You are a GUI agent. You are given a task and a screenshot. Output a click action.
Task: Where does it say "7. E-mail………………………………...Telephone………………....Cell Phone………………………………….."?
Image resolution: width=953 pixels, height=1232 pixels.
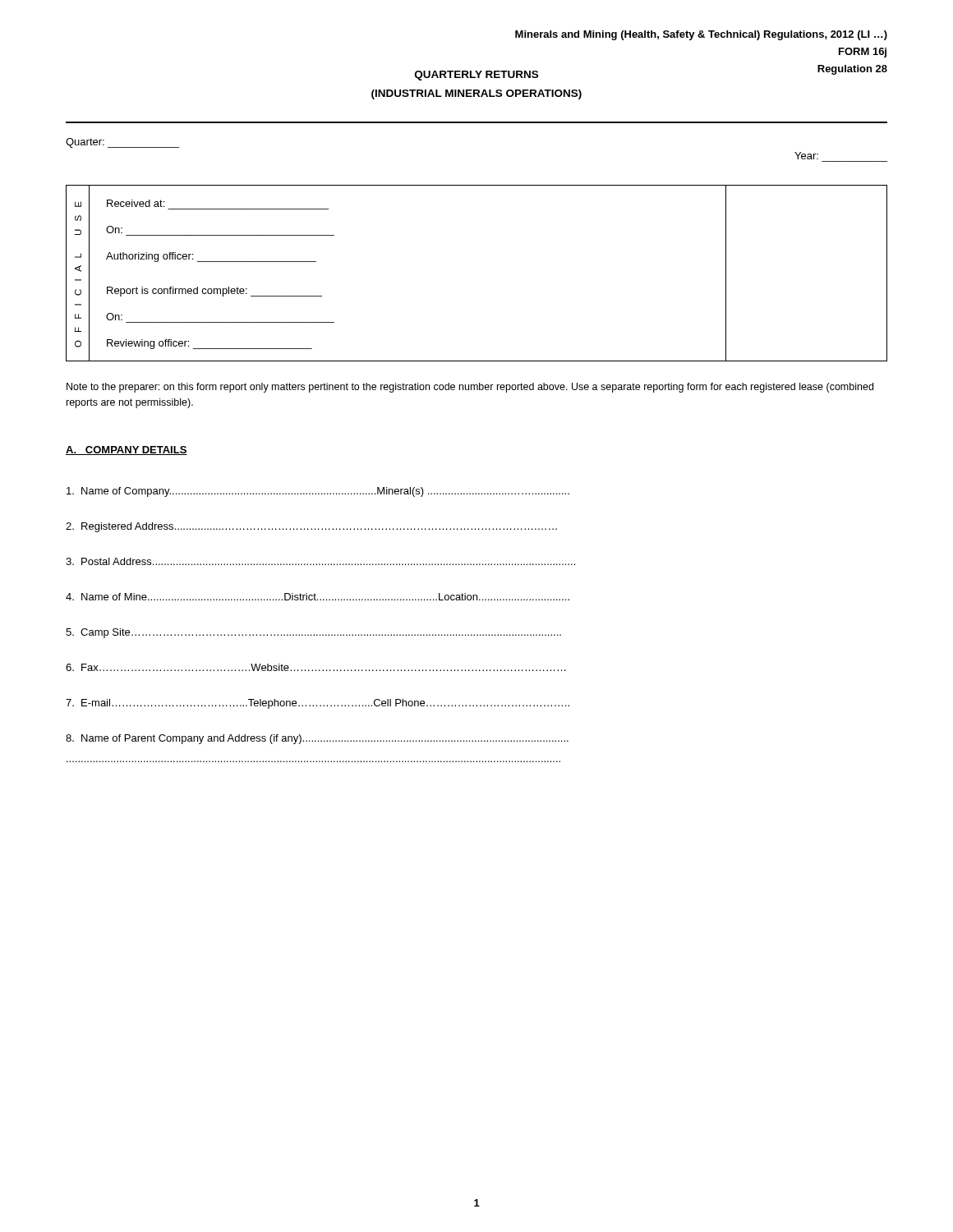coord(318,703)
